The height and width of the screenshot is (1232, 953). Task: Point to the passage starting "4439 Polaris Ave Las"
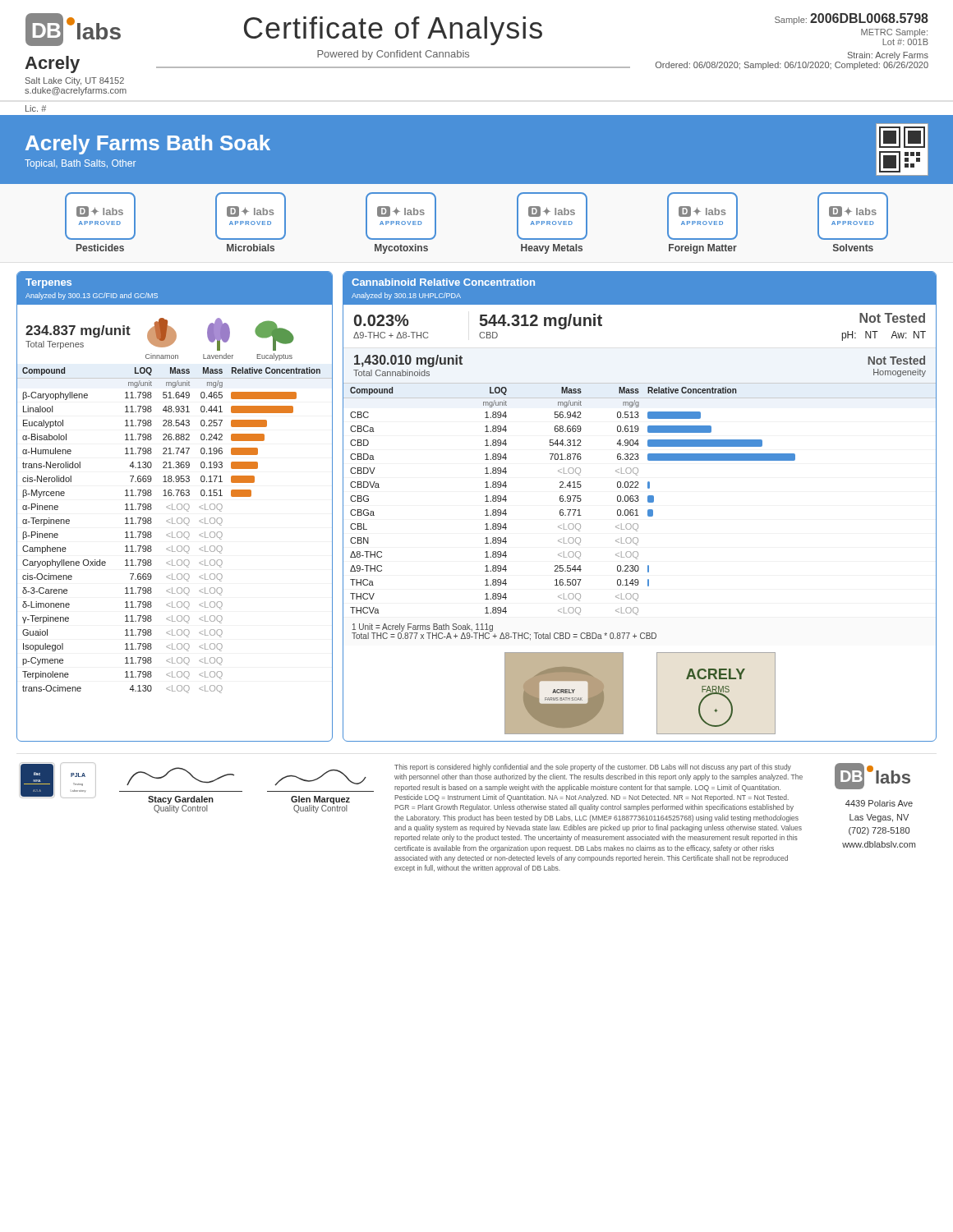pos(879,824)
